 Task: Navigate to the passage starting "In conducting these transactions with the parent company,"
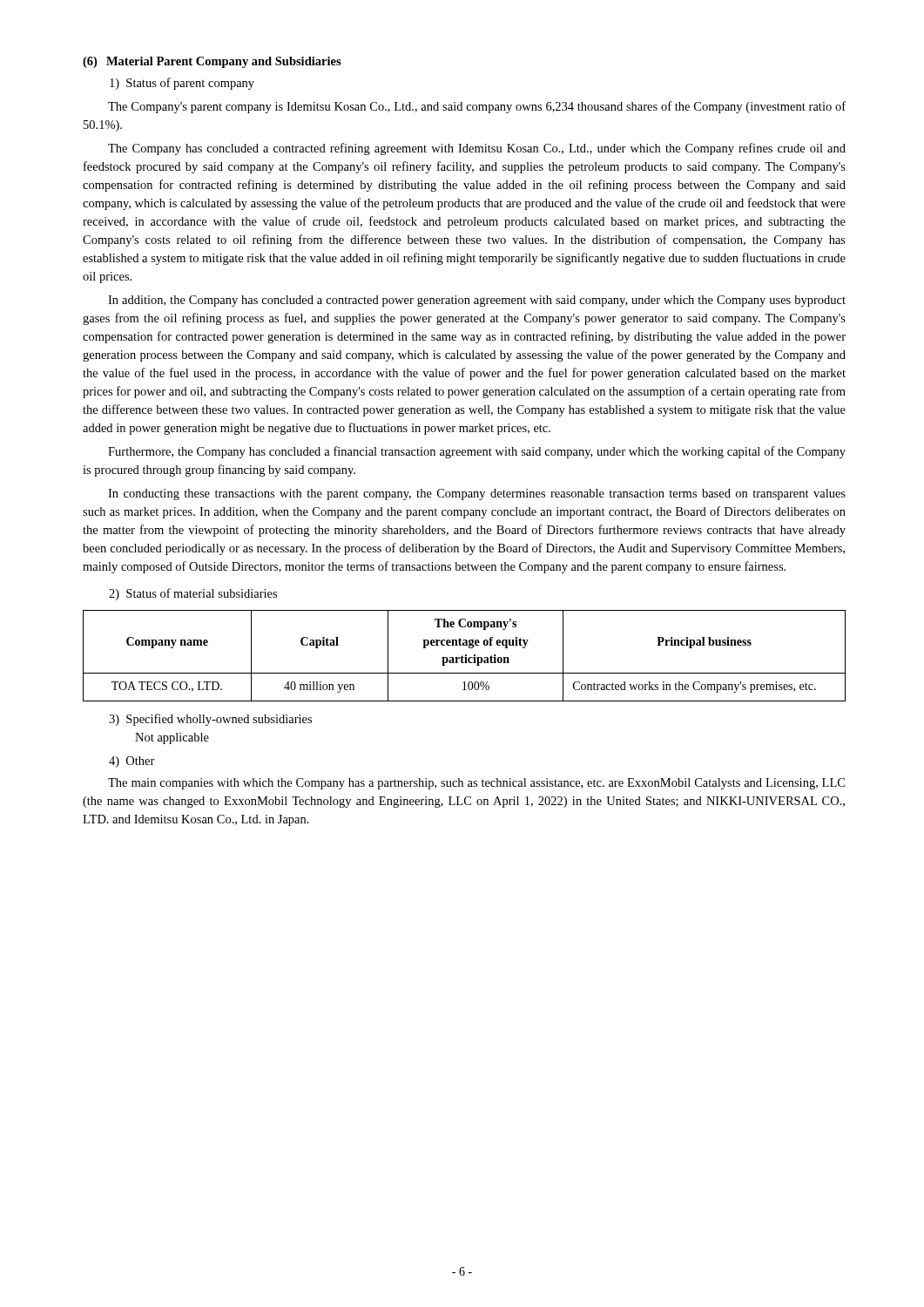(x=464, y=530)
